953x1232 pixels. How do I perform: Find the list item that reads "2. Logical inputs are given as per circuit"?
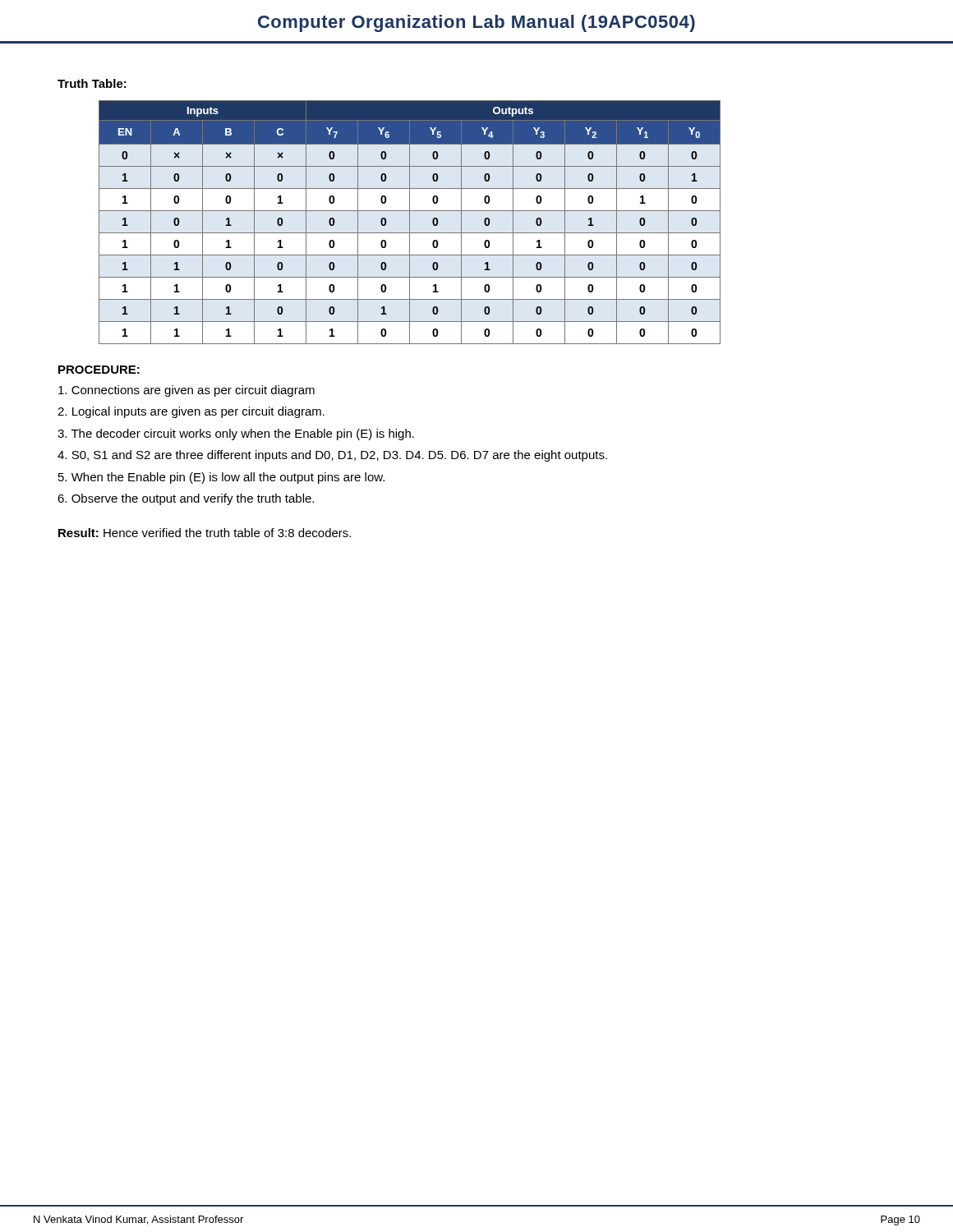point(191,411)
